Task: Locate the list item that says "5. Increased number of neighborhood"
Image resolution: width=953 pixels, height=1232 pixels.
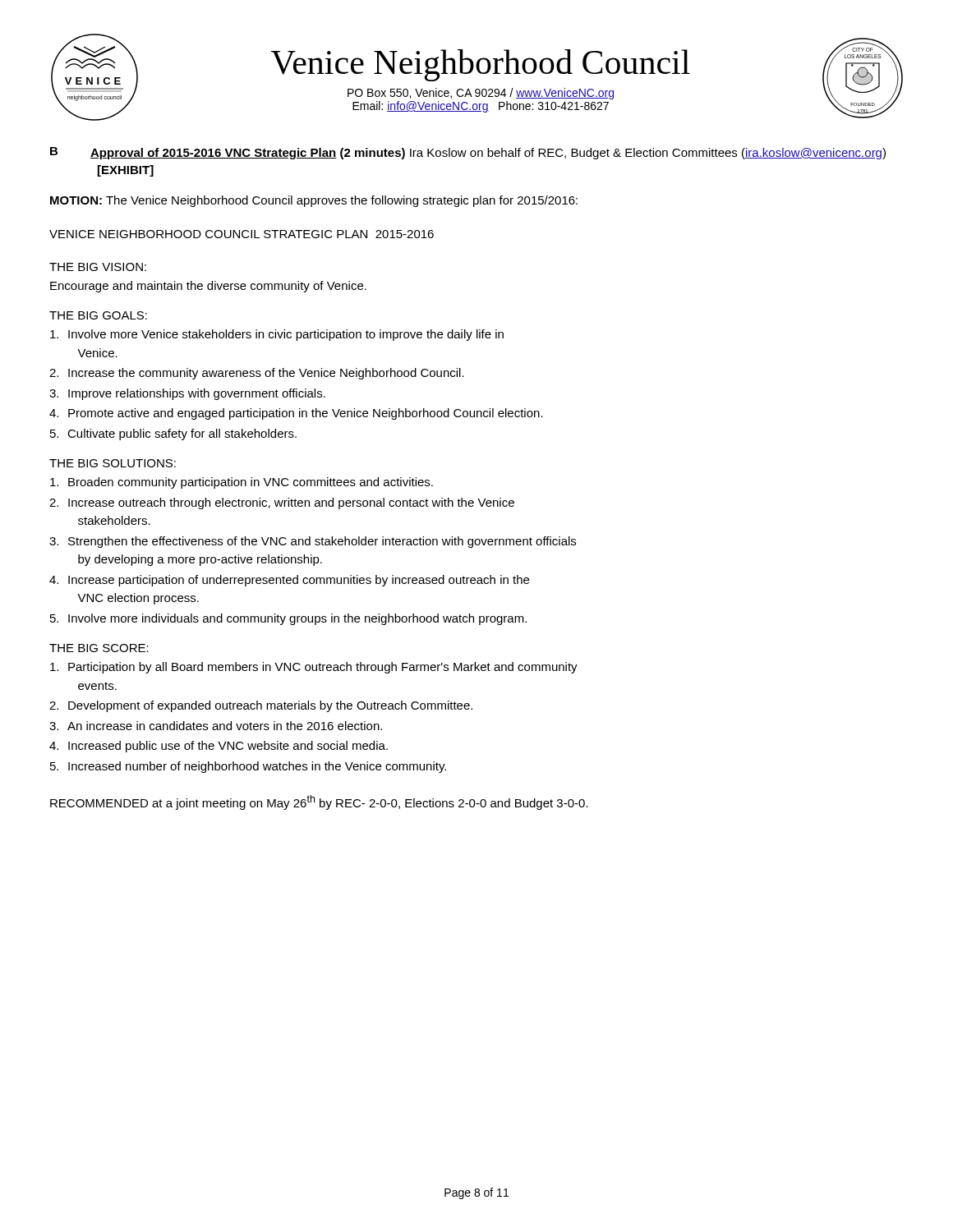Action: coord(248,767)
